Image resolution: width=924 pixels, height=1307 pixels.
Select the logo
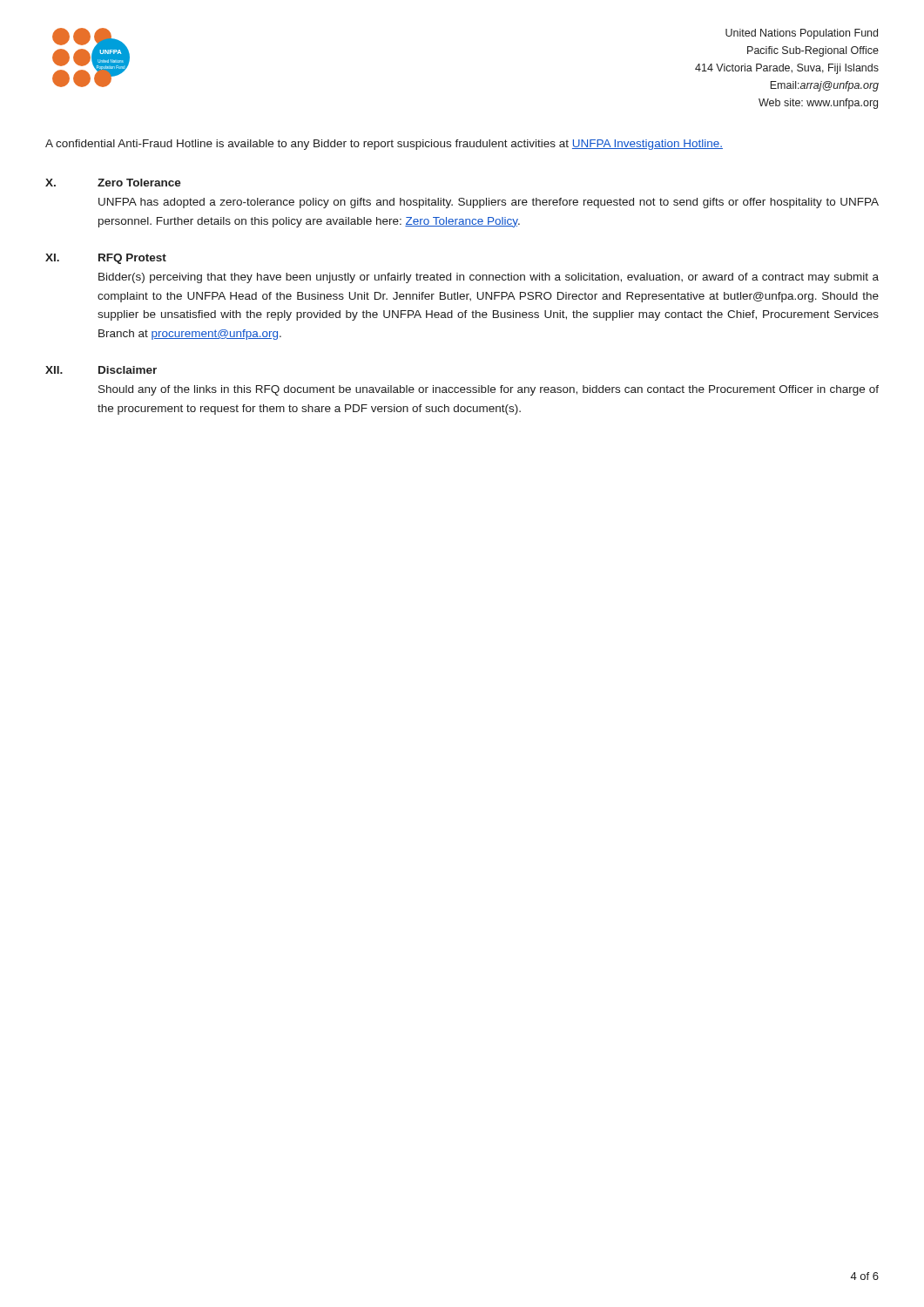102,63
